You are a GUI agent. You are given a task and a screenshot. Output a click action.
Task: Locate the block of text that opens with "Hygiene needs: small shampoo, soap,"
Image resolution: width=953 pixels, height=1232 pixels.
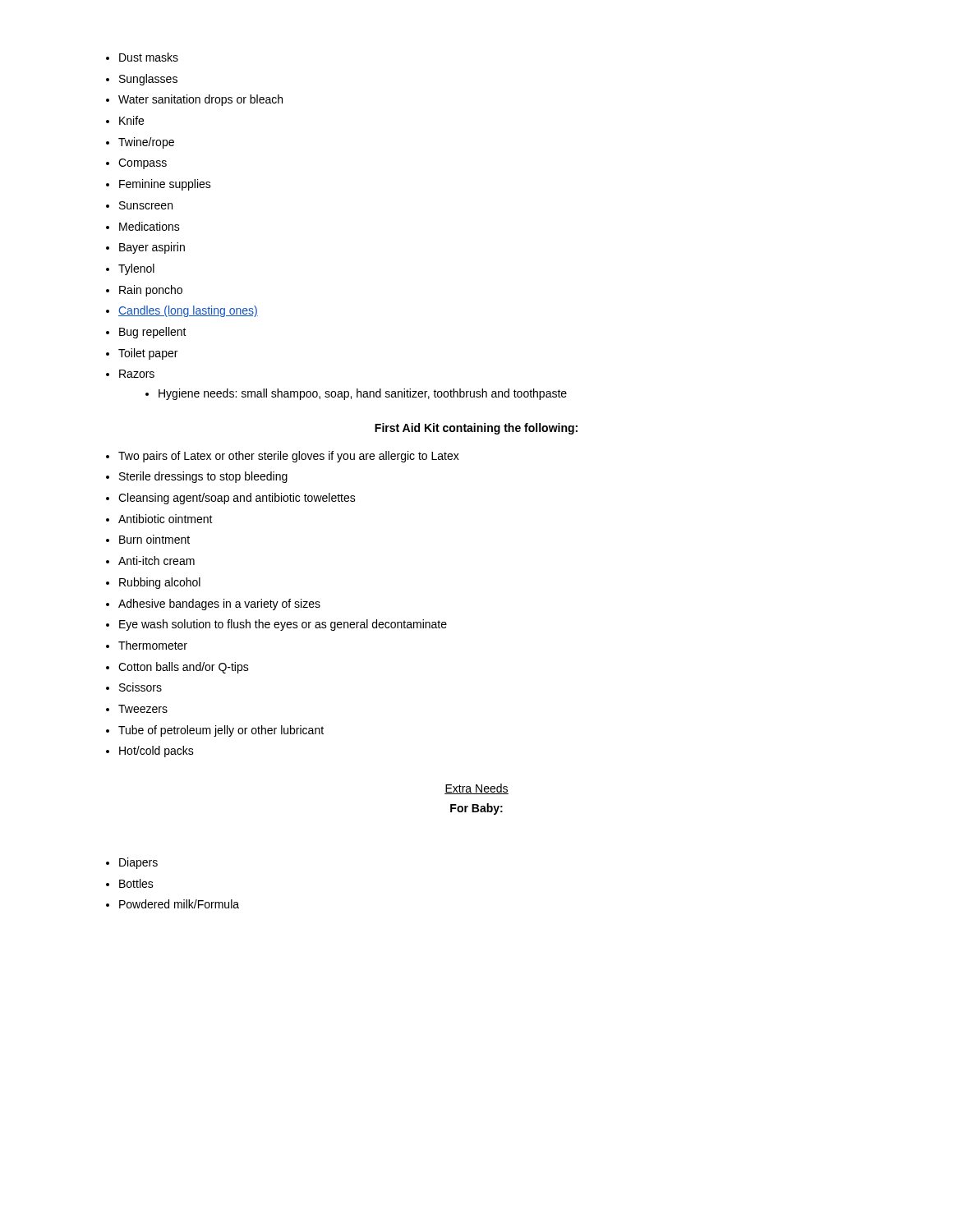pyautogui.click(x=506, y=394)
